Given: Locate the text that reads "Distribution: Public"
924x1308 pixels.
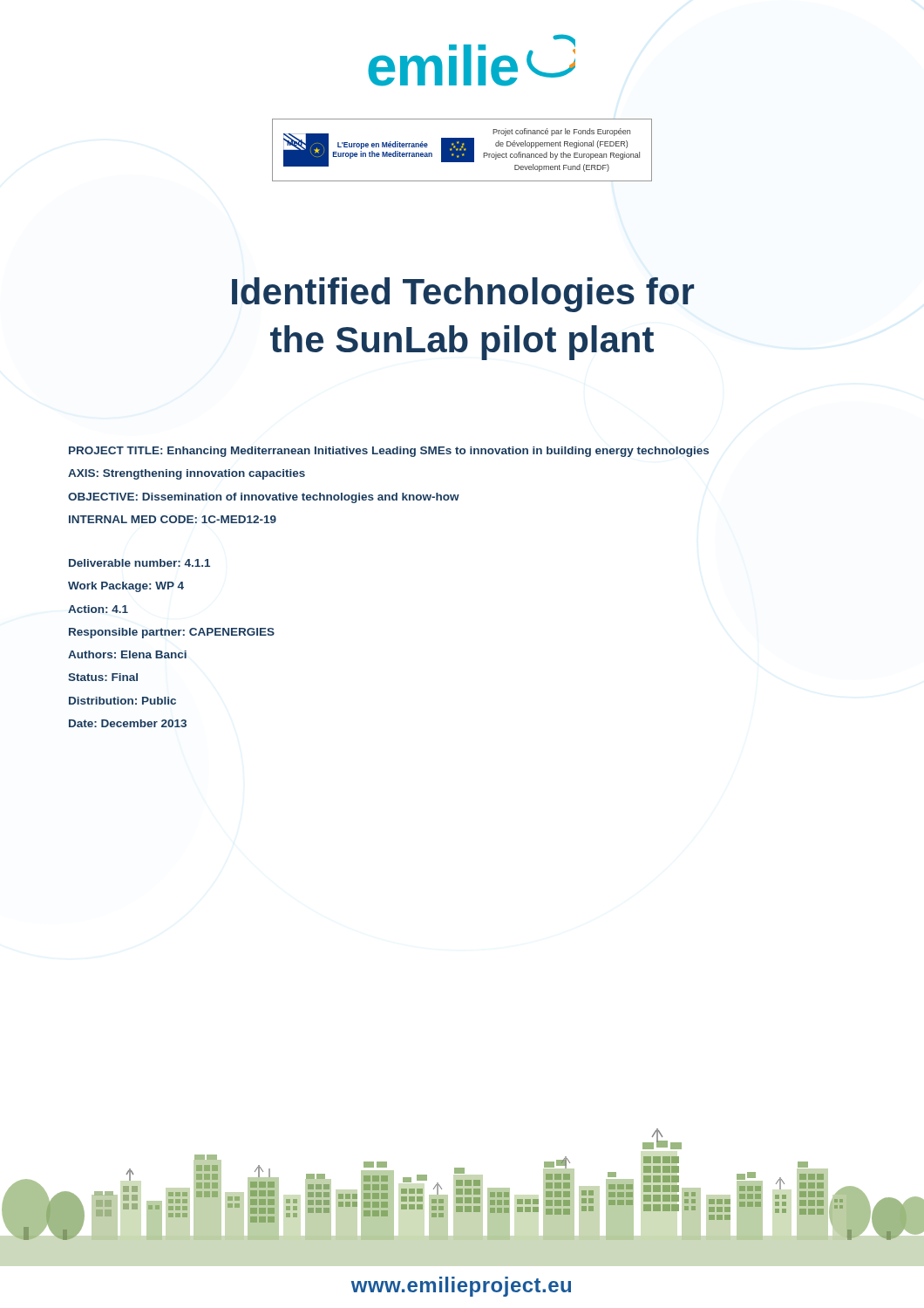Looking at the screenshot, I should [122, 700].
